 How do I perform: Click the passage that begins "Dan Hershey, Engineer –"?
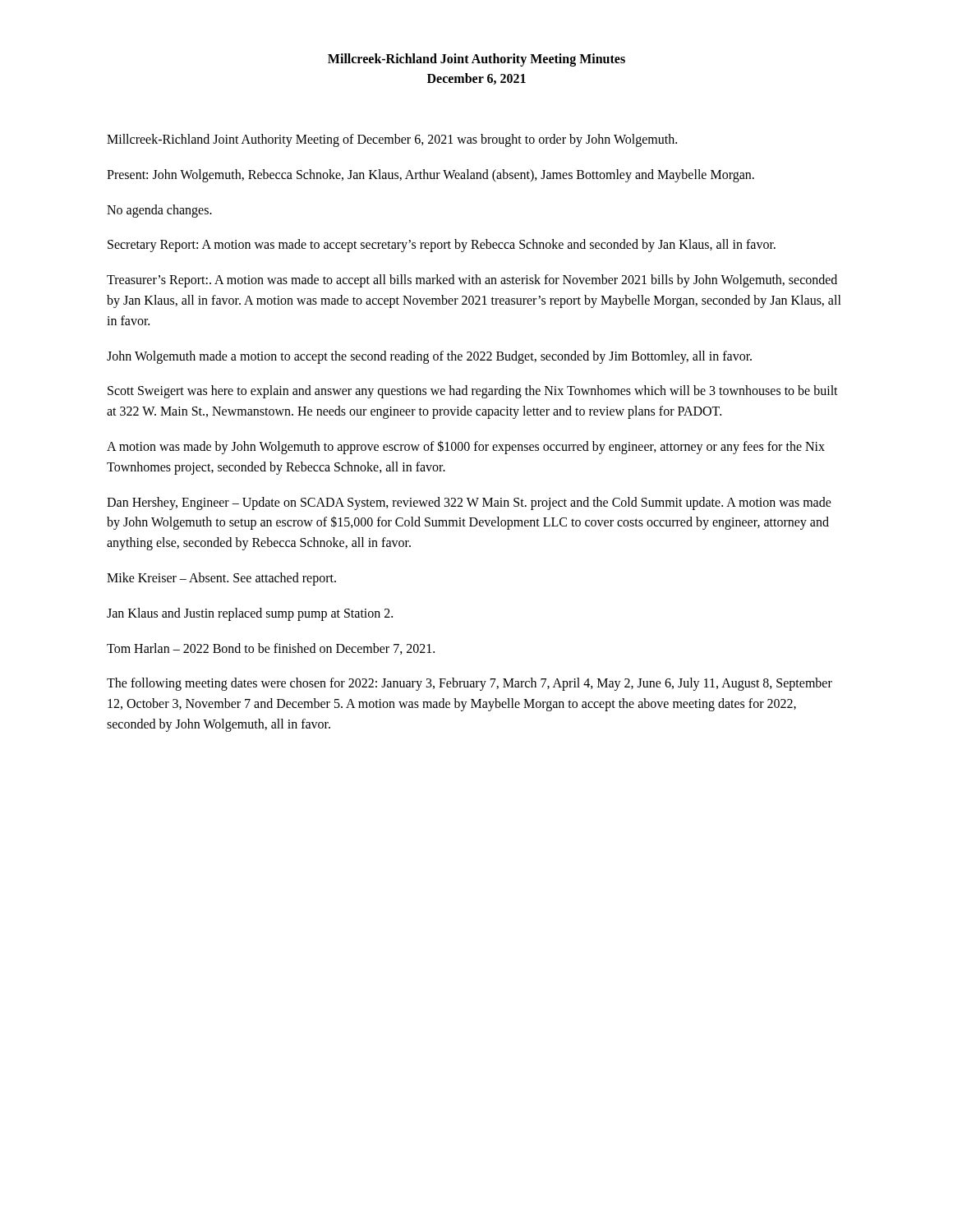(469, 522)
